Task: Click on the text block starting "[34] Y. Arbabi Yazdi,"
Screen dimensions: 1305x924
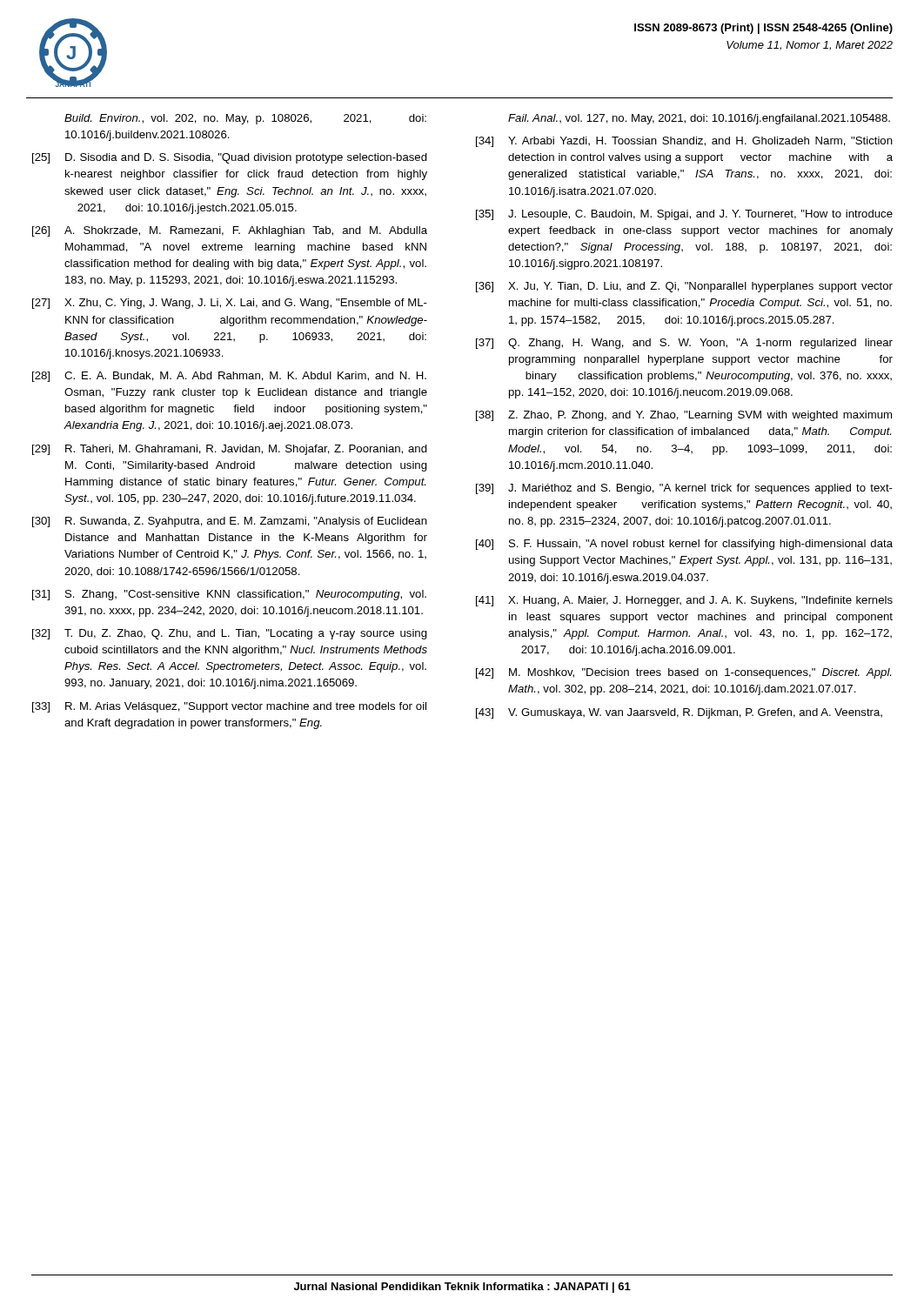Action: click(684, 166)
